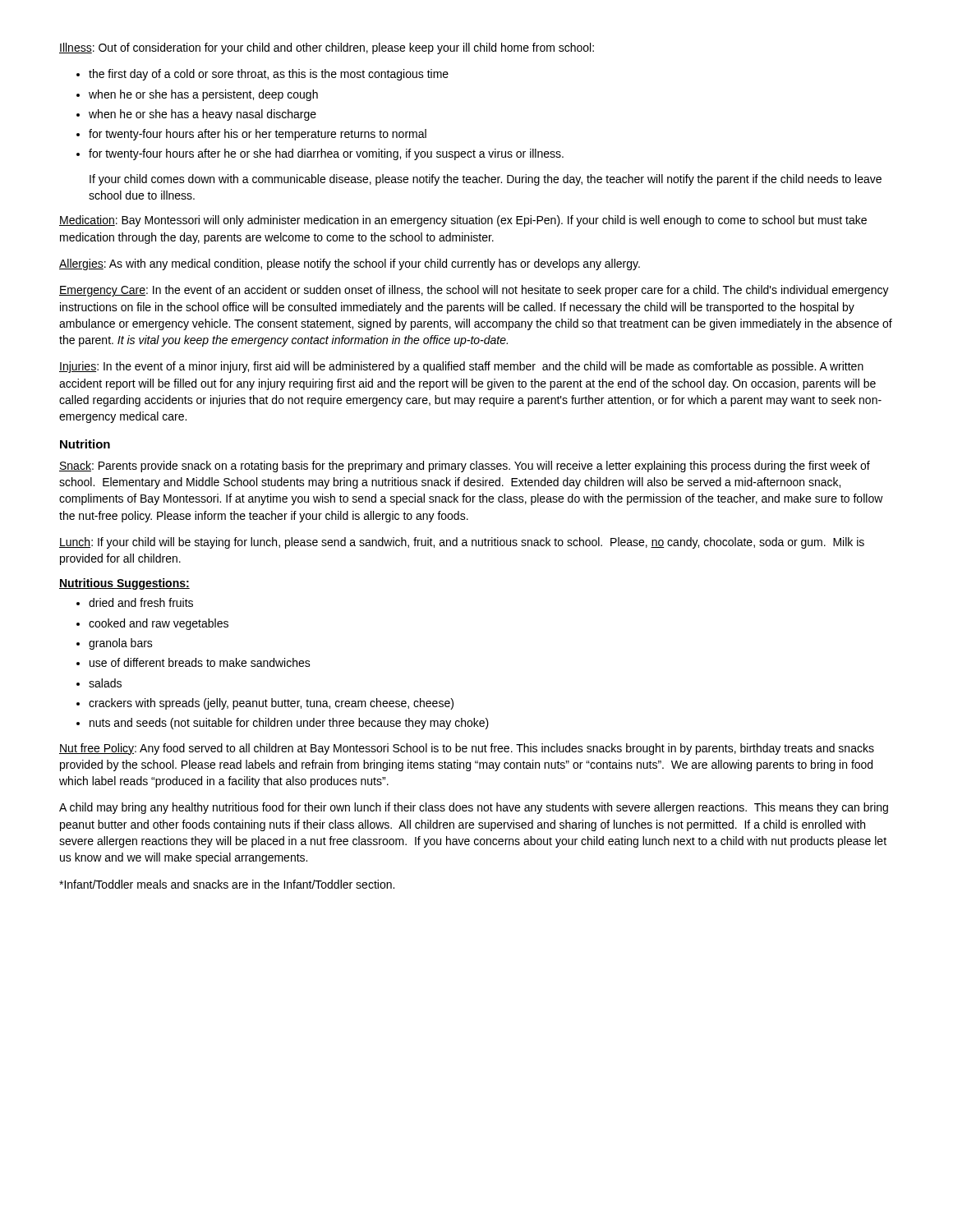The width and height of the screenshot is (953, 1232).
Task: Find the text block starting "Snack: Parents provide snack"
Action: coord(471,490)
